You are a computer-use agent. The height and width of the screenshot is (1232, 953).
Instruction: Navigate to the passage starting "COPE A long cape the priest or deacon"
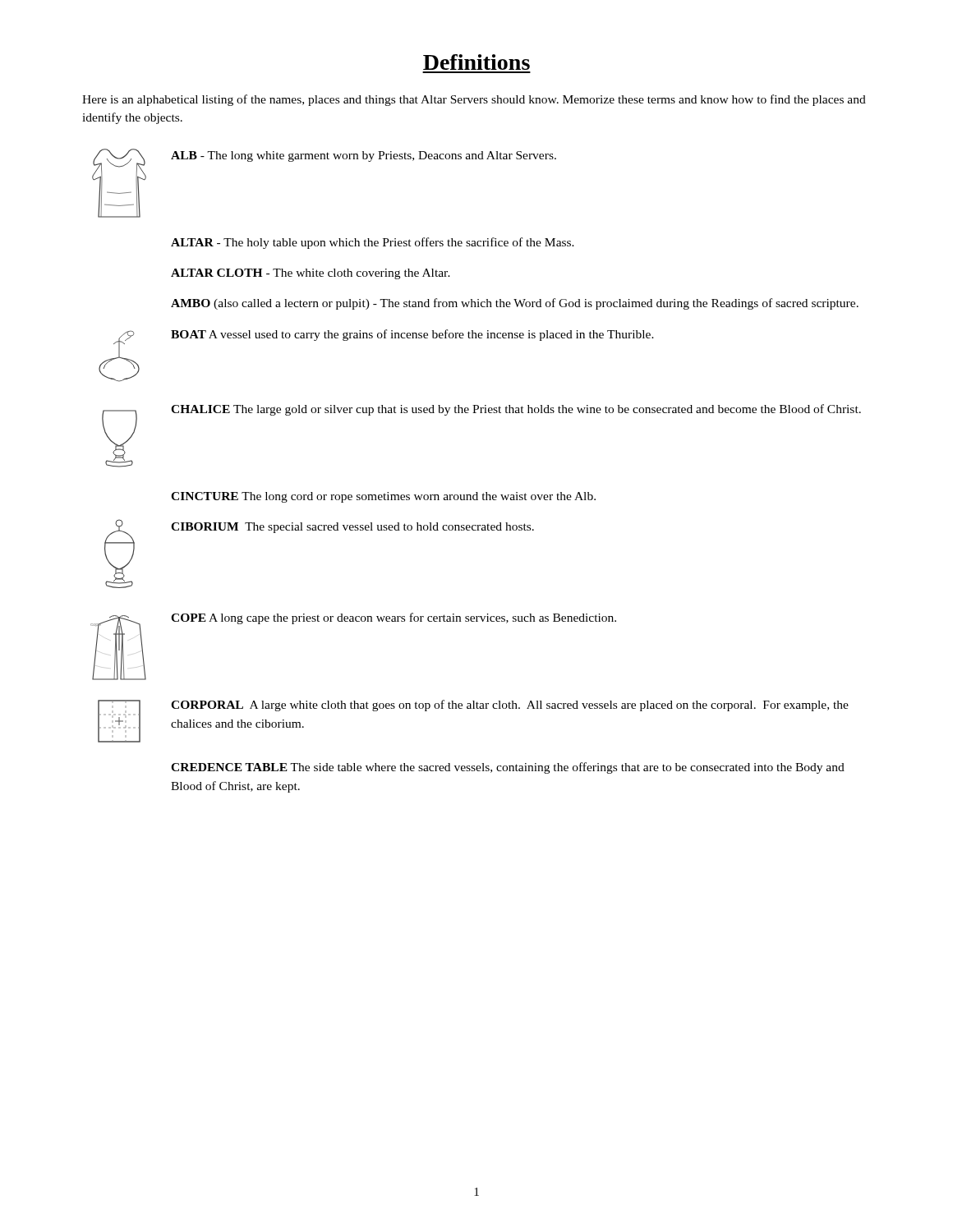click(394, 617)
